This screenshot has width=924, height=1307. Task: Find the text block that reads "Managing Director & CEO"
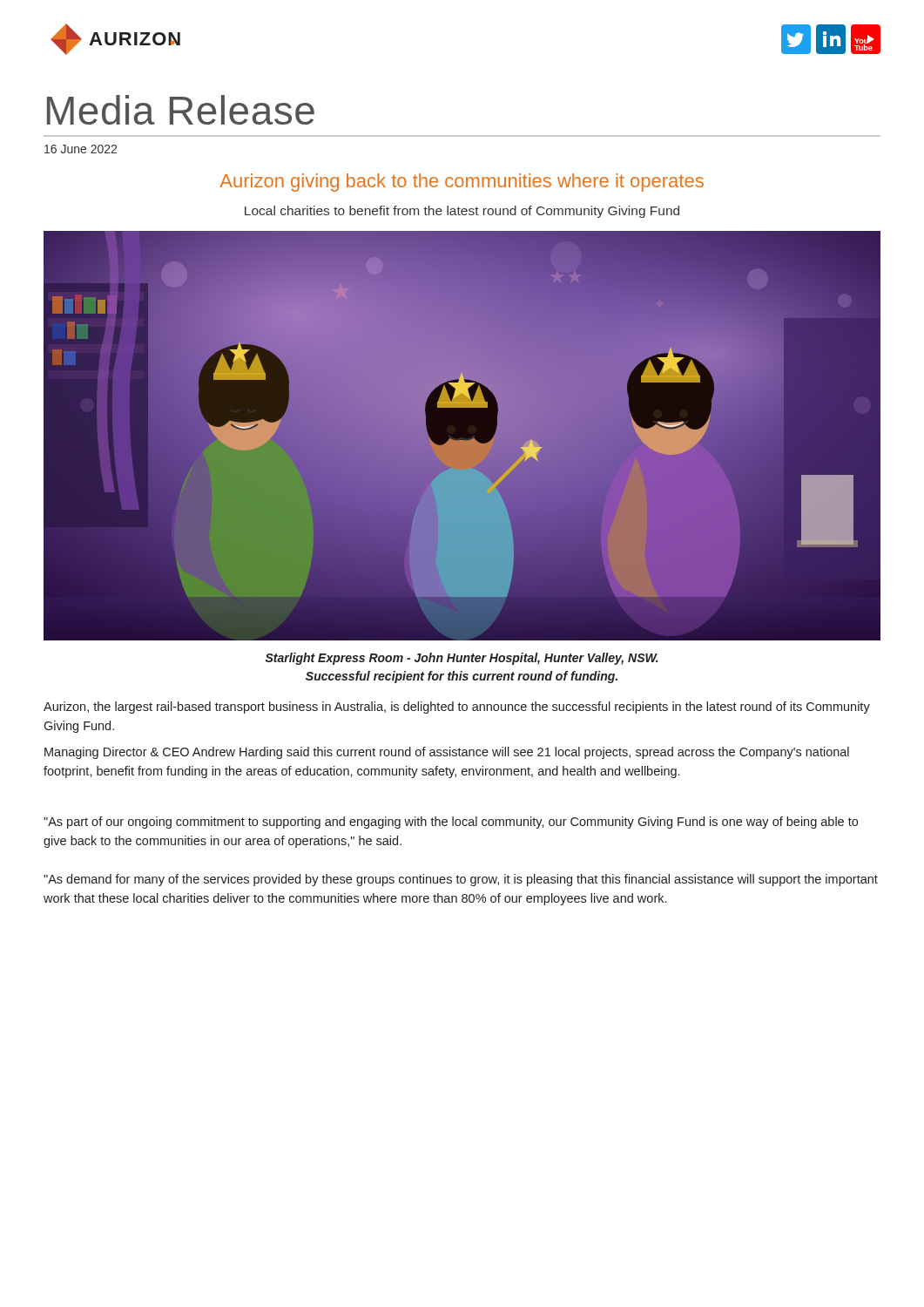447,762
